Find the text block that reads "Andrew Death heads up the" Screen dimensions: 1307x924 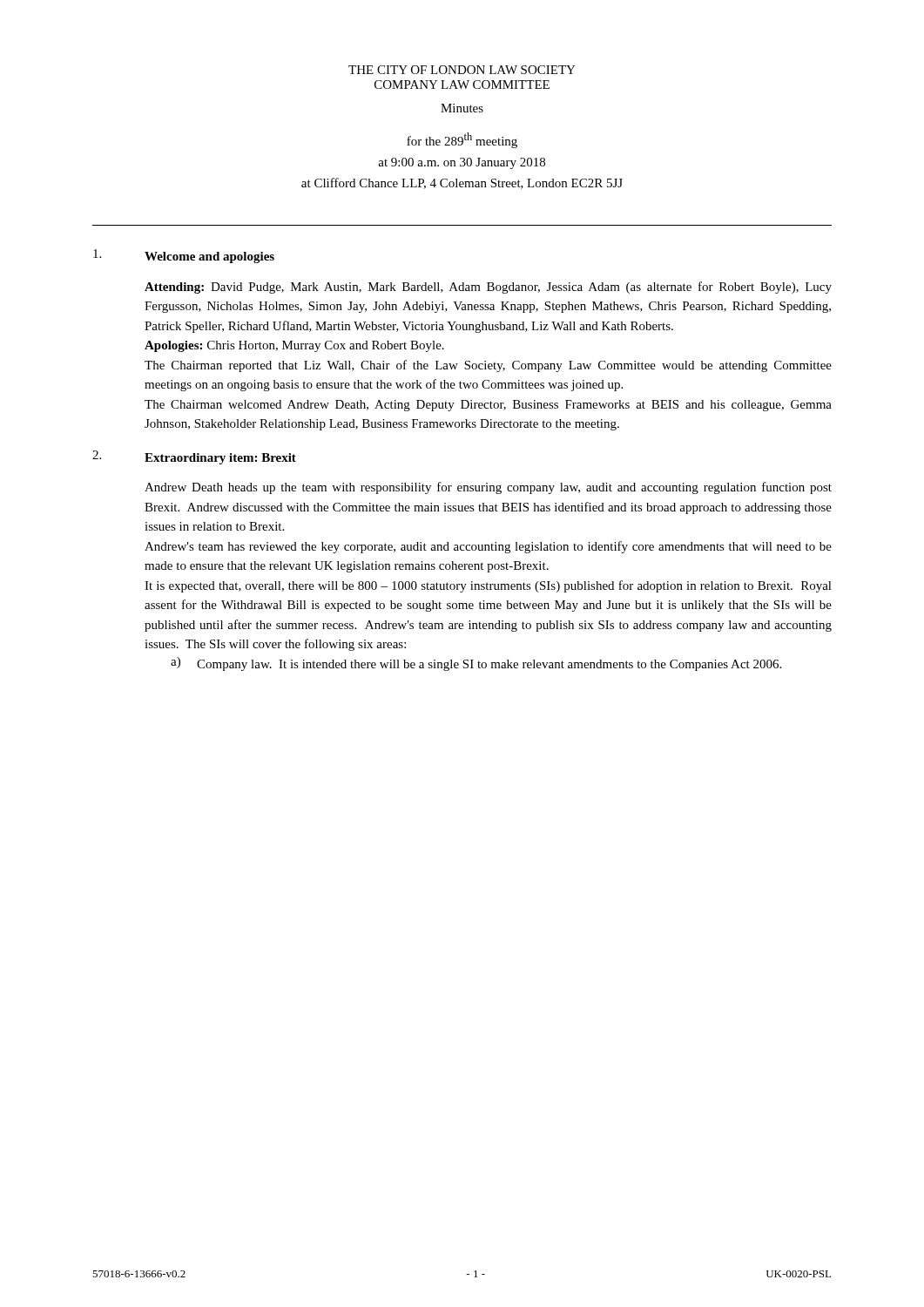pos(488,507)
